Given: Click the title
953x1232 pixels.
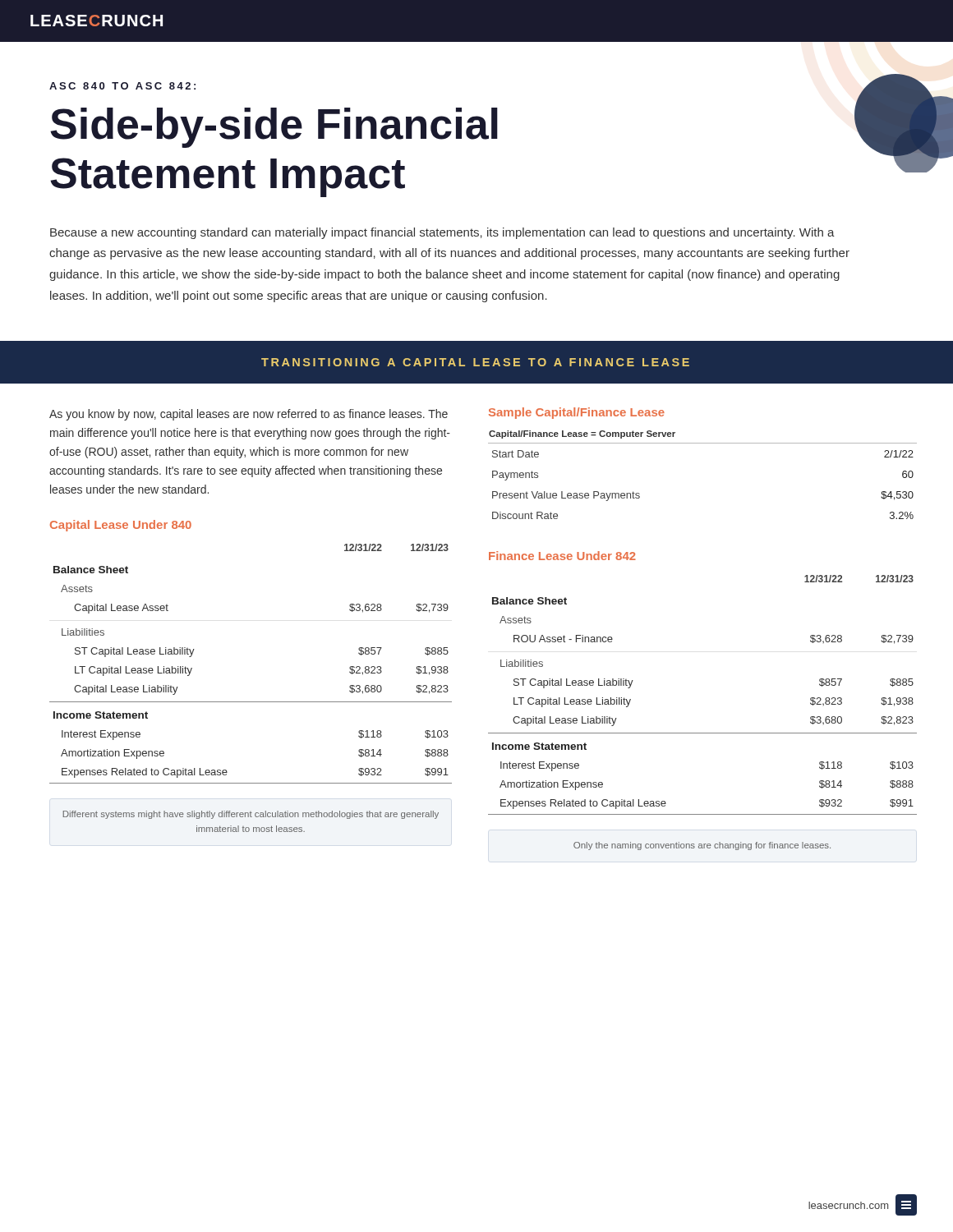Looking at the screenshot, I should tap(275, 149).
